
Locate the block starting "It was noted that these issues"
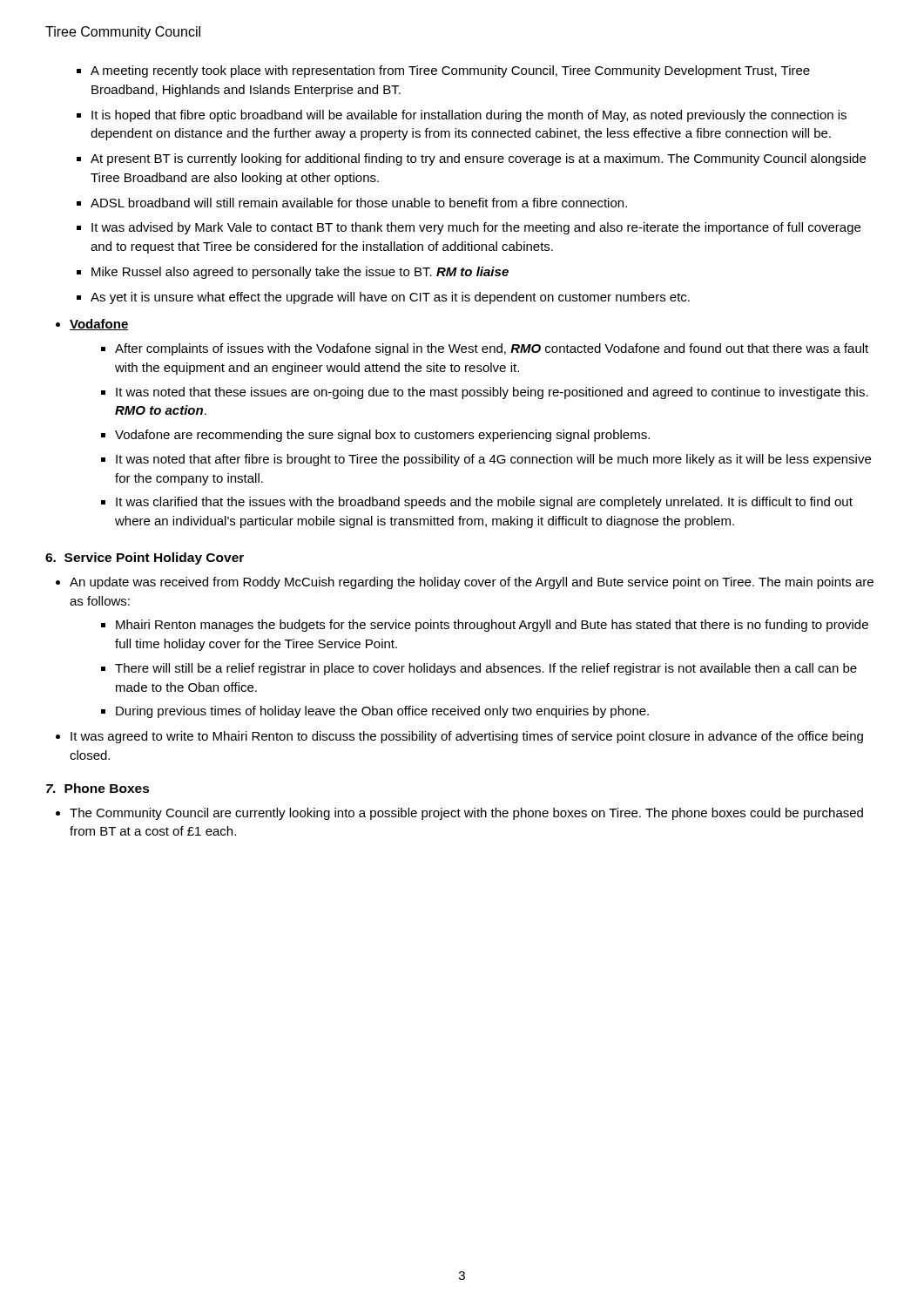(x=492, y=401)
